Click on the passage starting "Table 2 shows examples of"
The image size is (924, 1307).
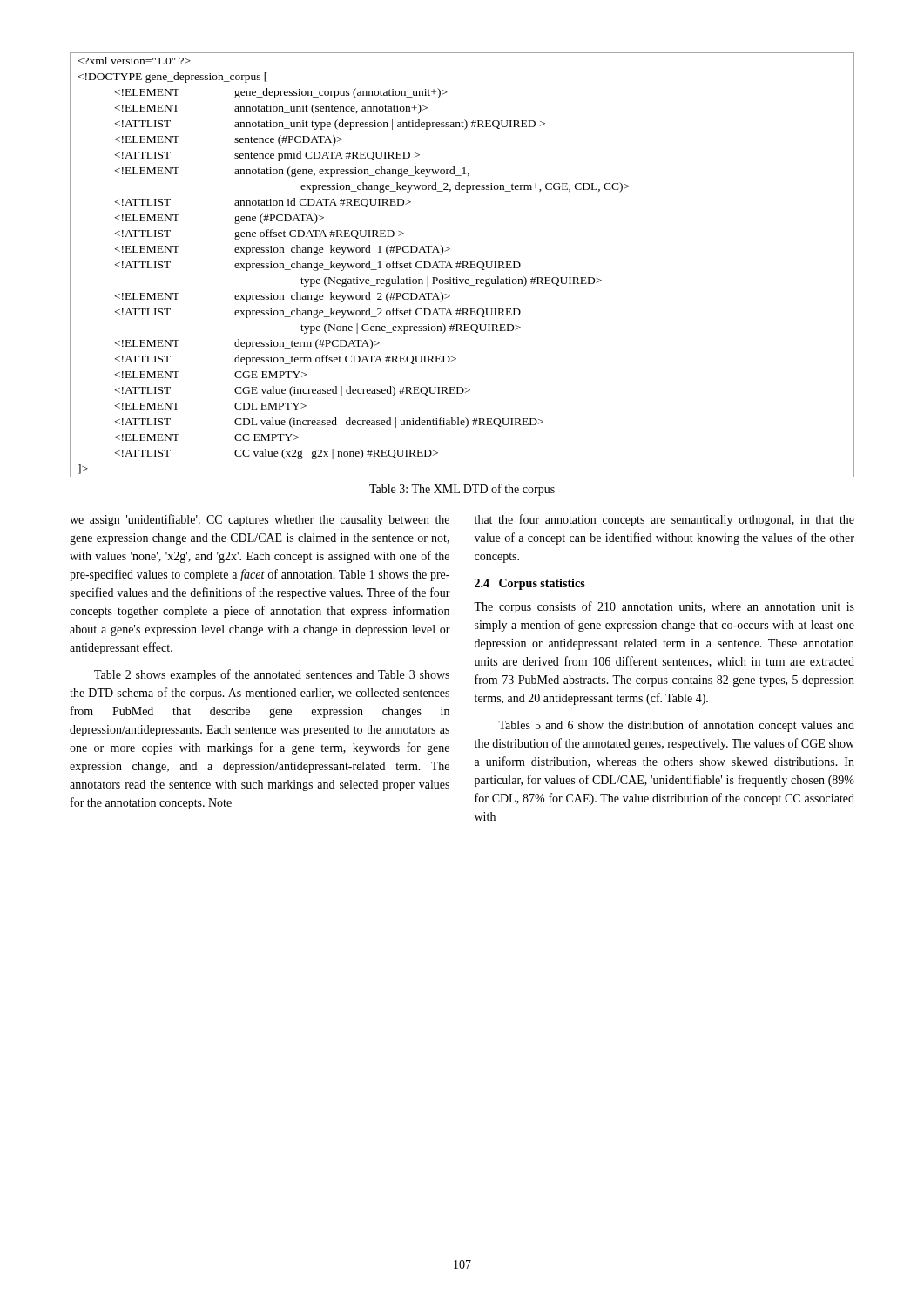point(260,739)
